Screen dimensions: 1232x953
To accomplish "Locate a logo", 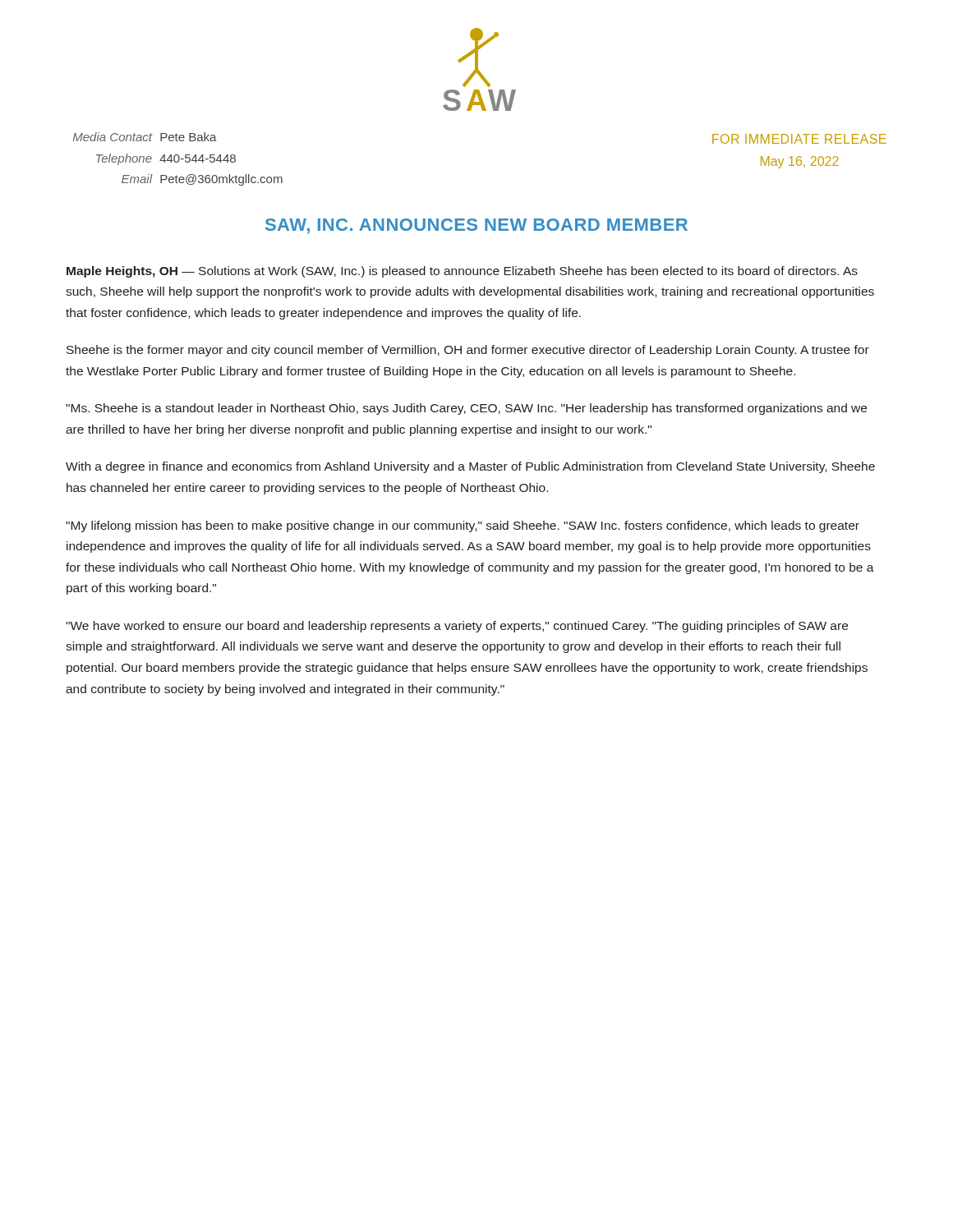I will click(x=476, y=59).
